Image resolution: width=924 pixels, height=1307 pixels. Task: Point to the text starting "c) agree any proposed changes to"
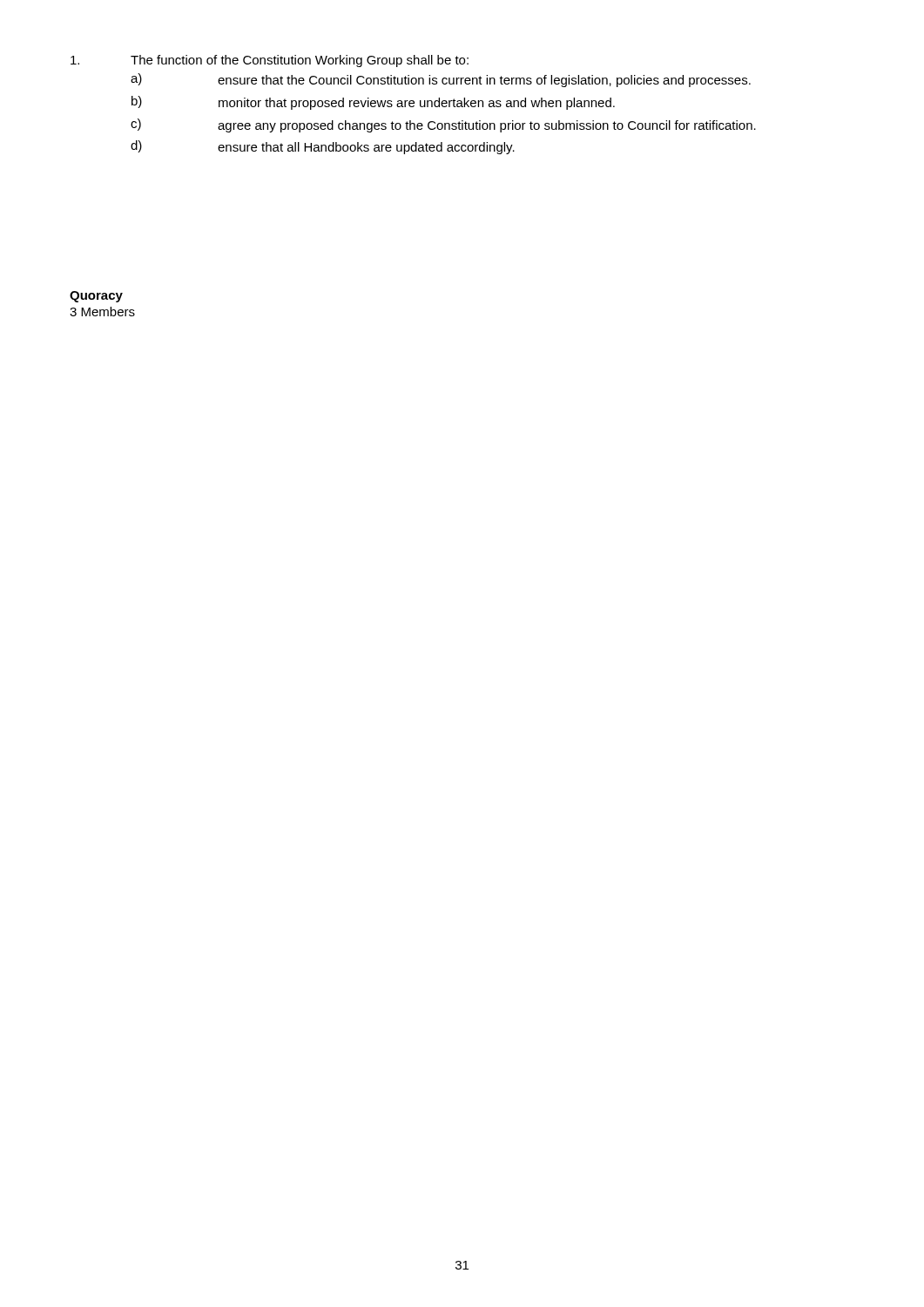pos(492,125)
